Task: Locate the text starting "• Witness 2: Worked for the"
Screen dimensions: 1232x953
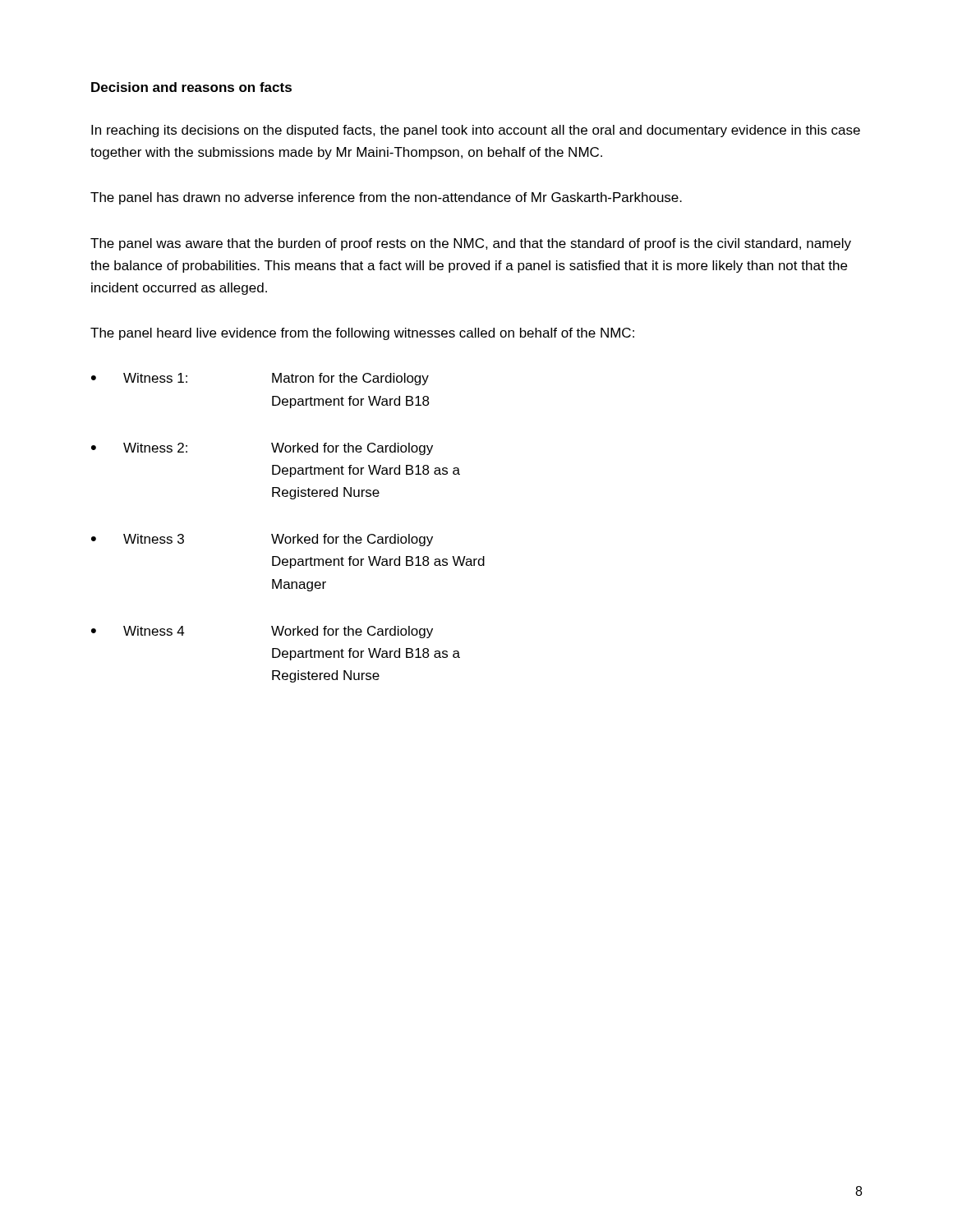Action: pos(276,471)
